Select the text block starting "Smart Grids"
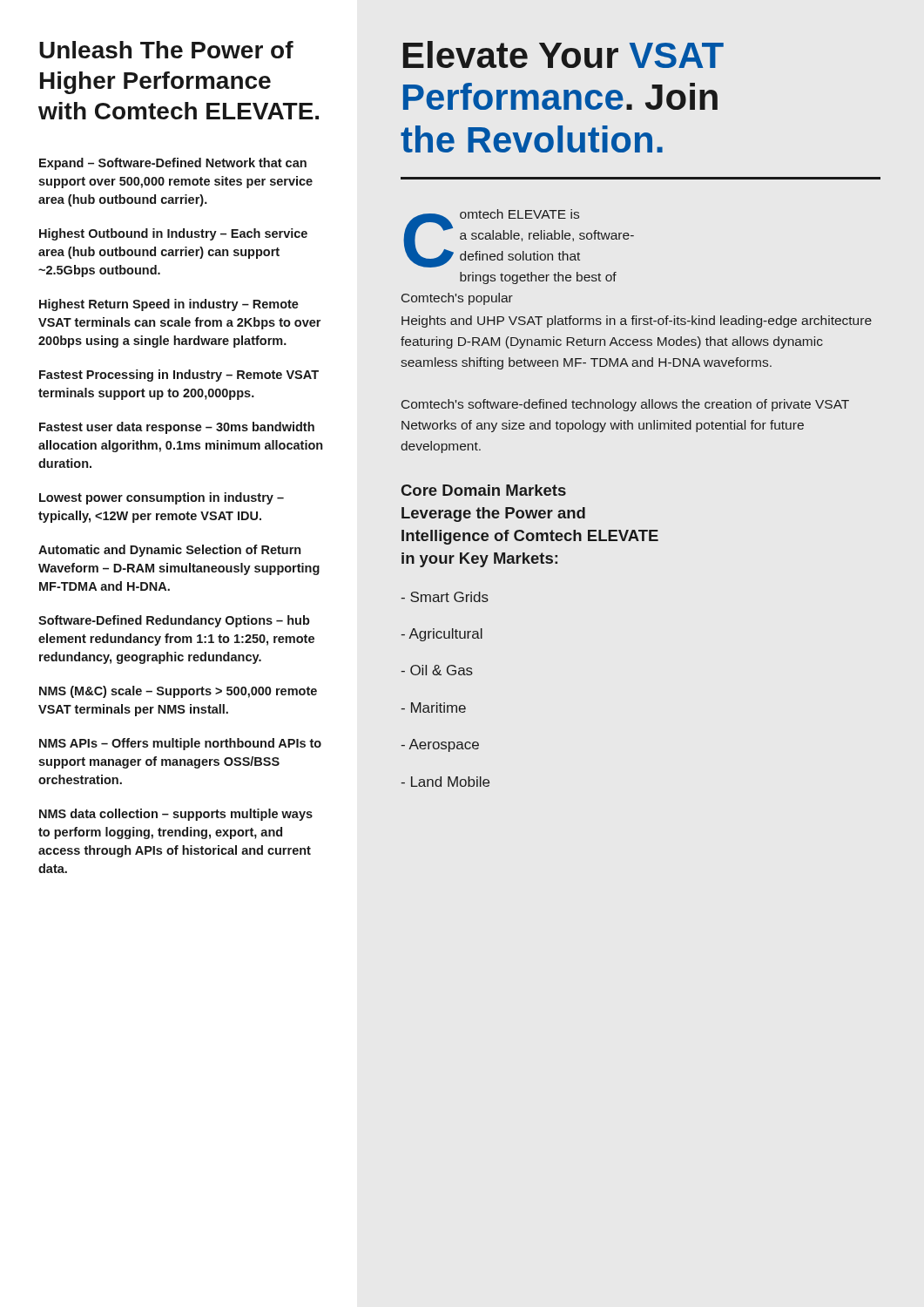Viewport: 924px width, 1307px height. pyautogui.click(x=445, y=597)
